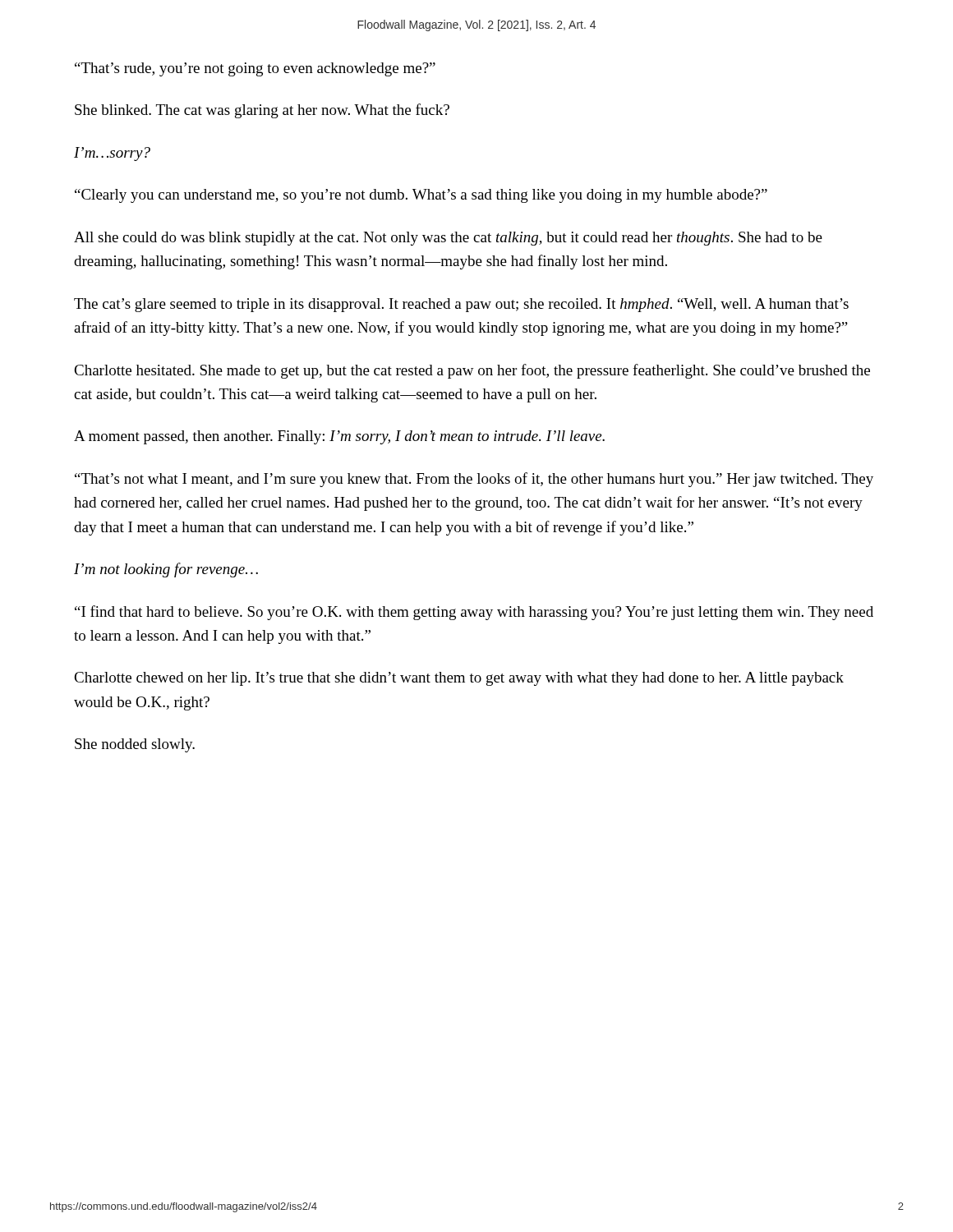Click on the passage starting "Charlotte hesitated. She made"

pyautogui.click(x=472, y=382)
